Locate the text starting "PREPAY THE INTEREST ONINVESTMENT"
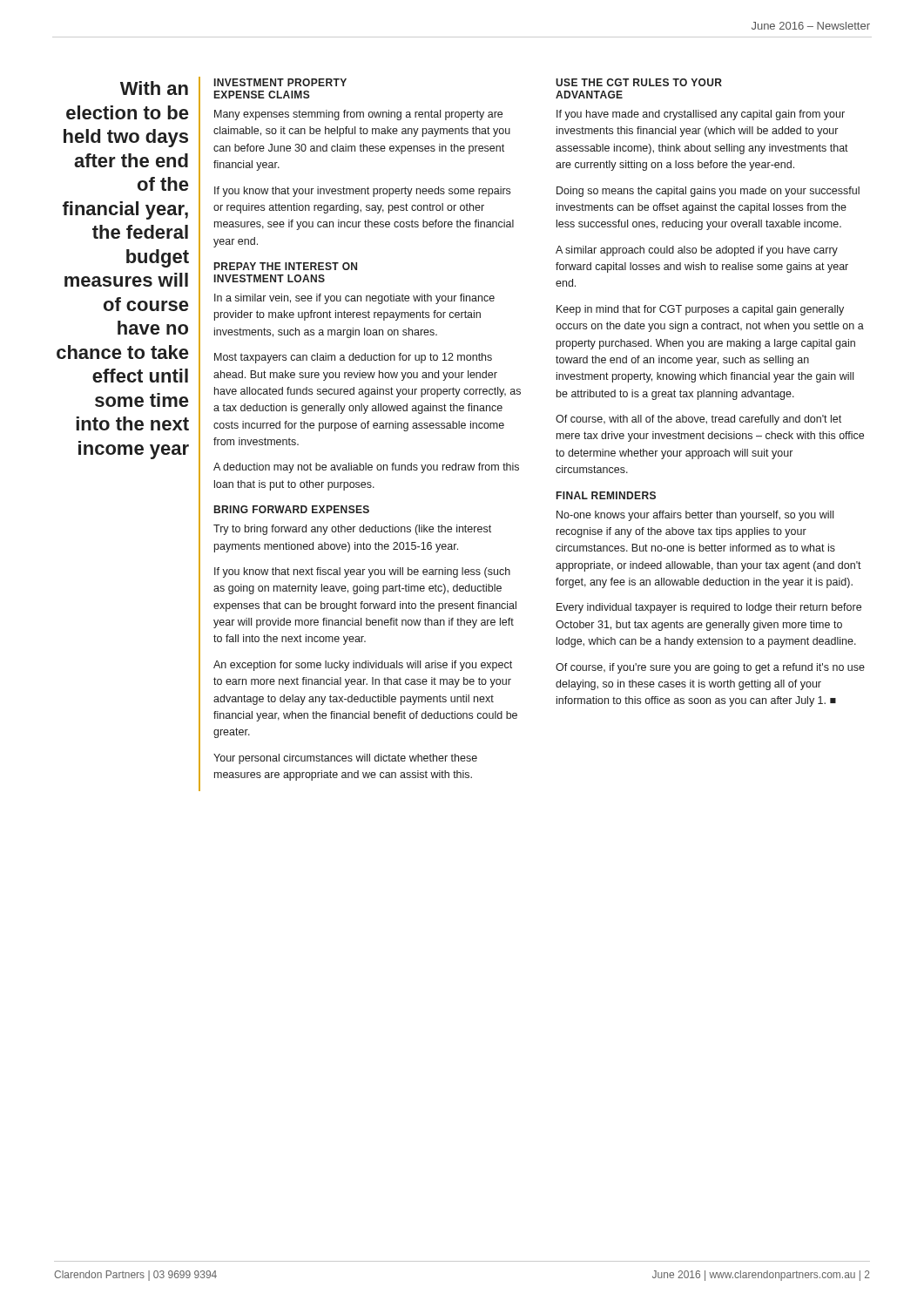 point(286,273)
